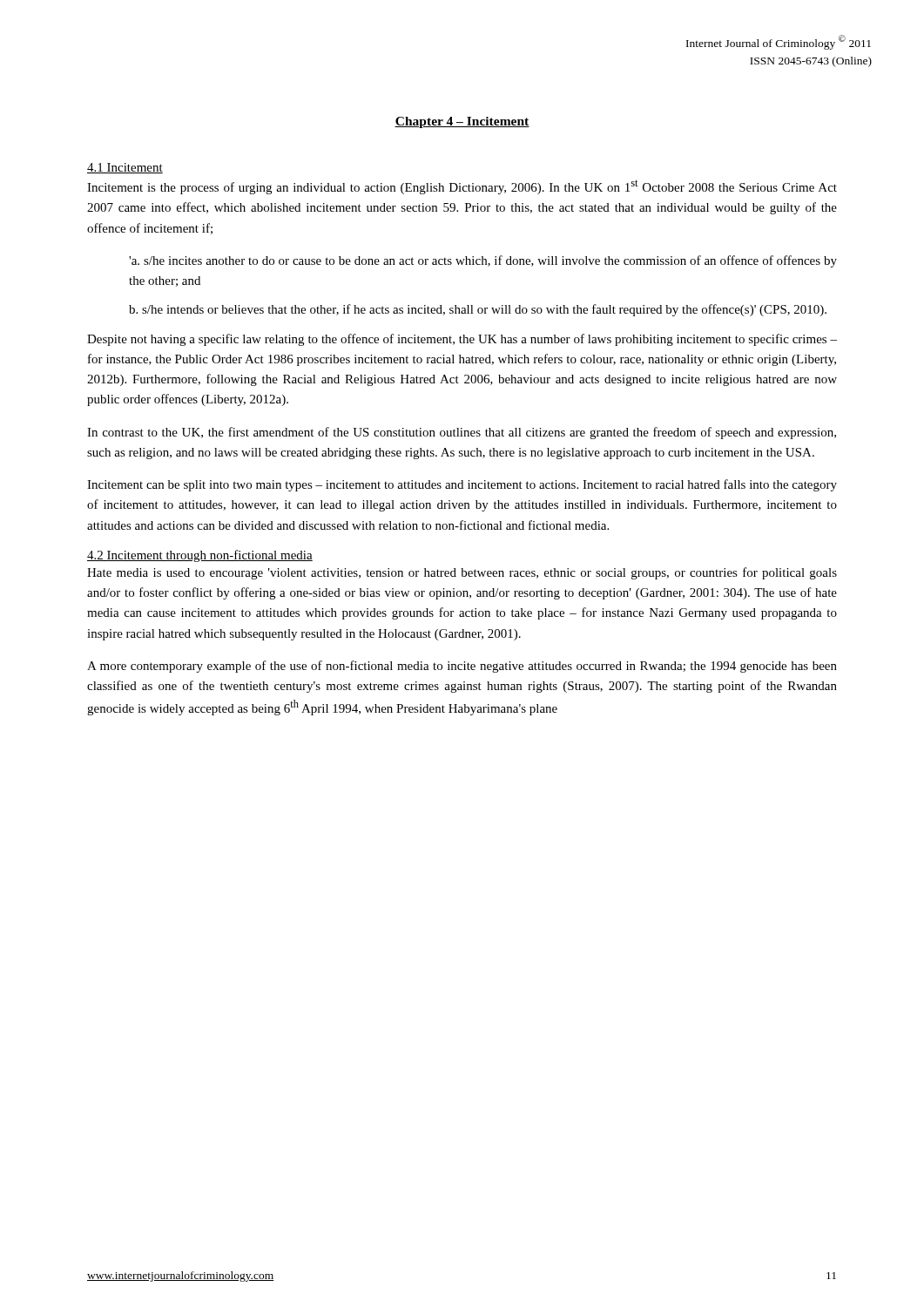
Task: Navigate to the block starting "Hate media is"
Action: click(x=462, y=603)
